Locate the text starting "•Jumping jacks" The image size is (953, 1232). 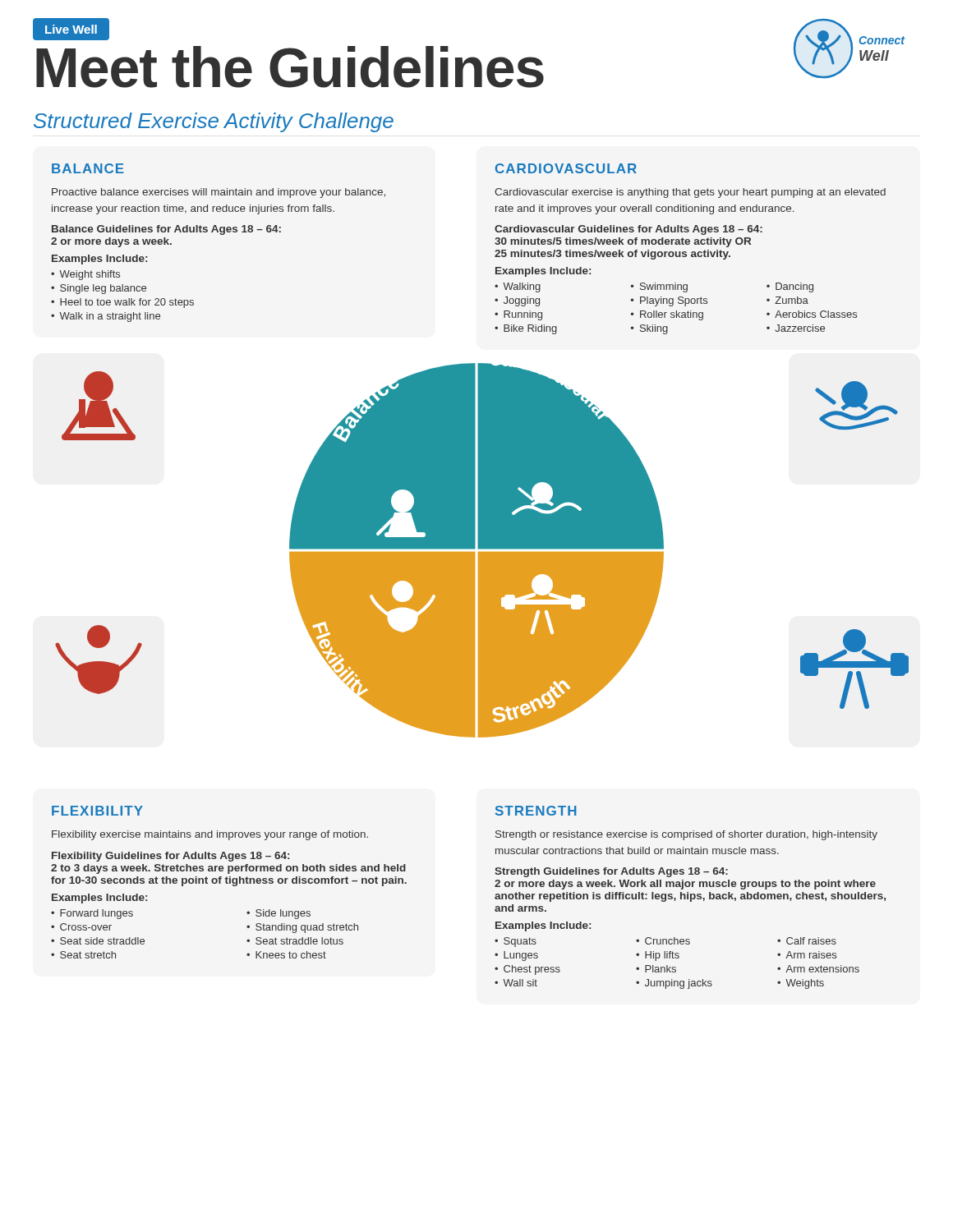tap(674, 983)
